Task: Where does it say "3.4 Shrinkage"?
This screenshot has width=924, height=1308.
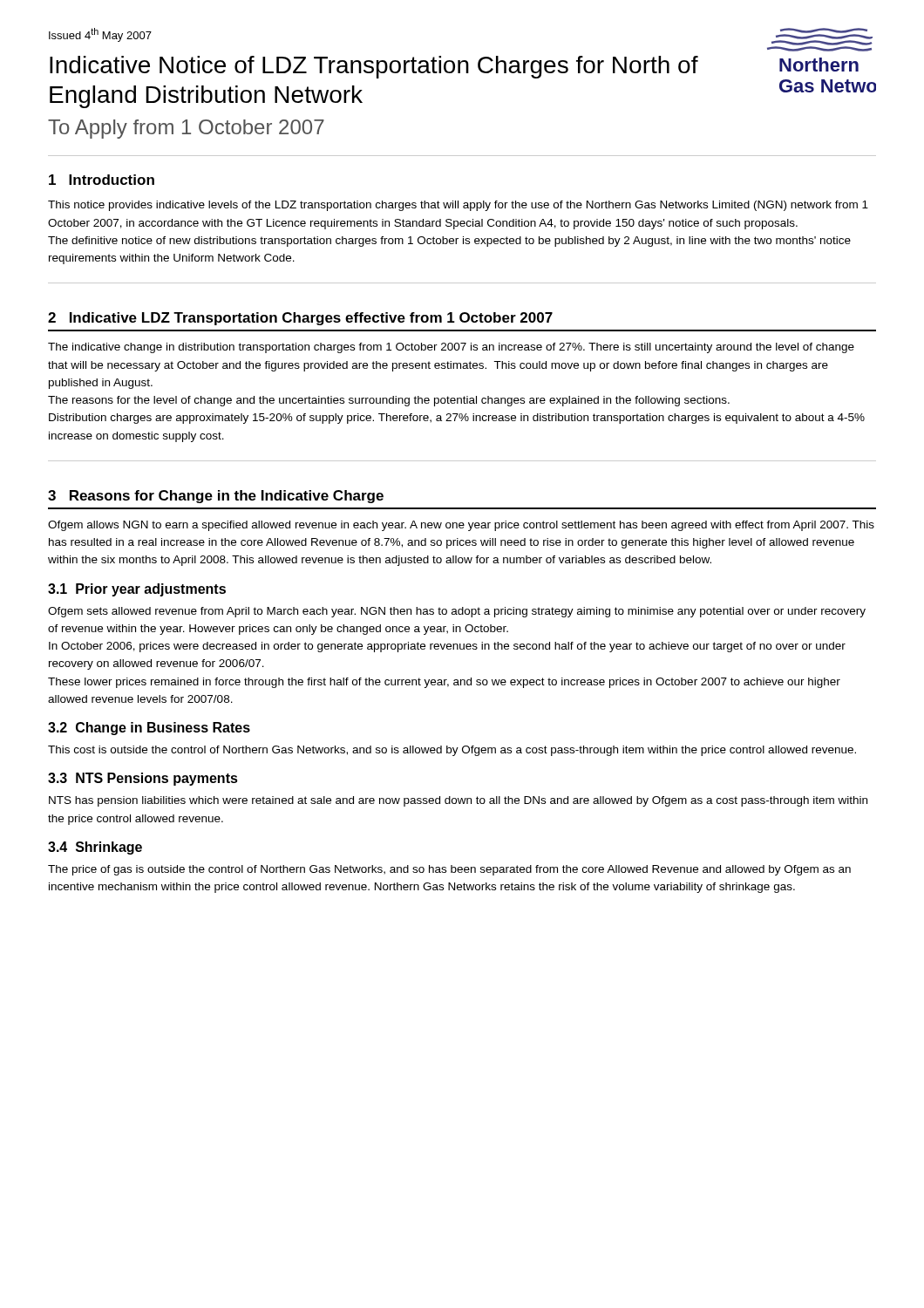Action: pyautogui.click(x=95, y=847)
